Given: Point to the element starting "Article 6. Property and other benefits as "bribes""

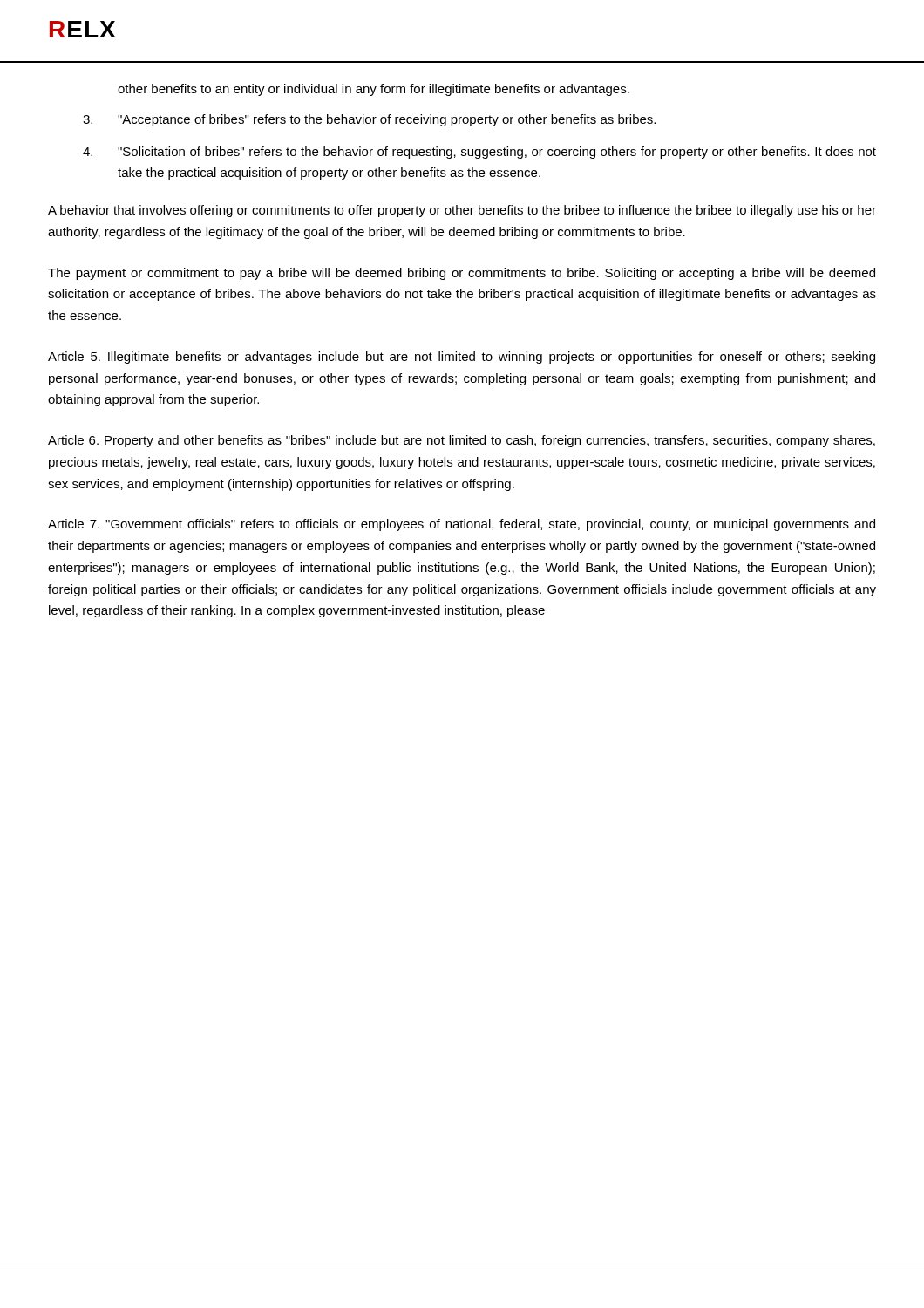Looking at the screenshot, I should 462,462.
